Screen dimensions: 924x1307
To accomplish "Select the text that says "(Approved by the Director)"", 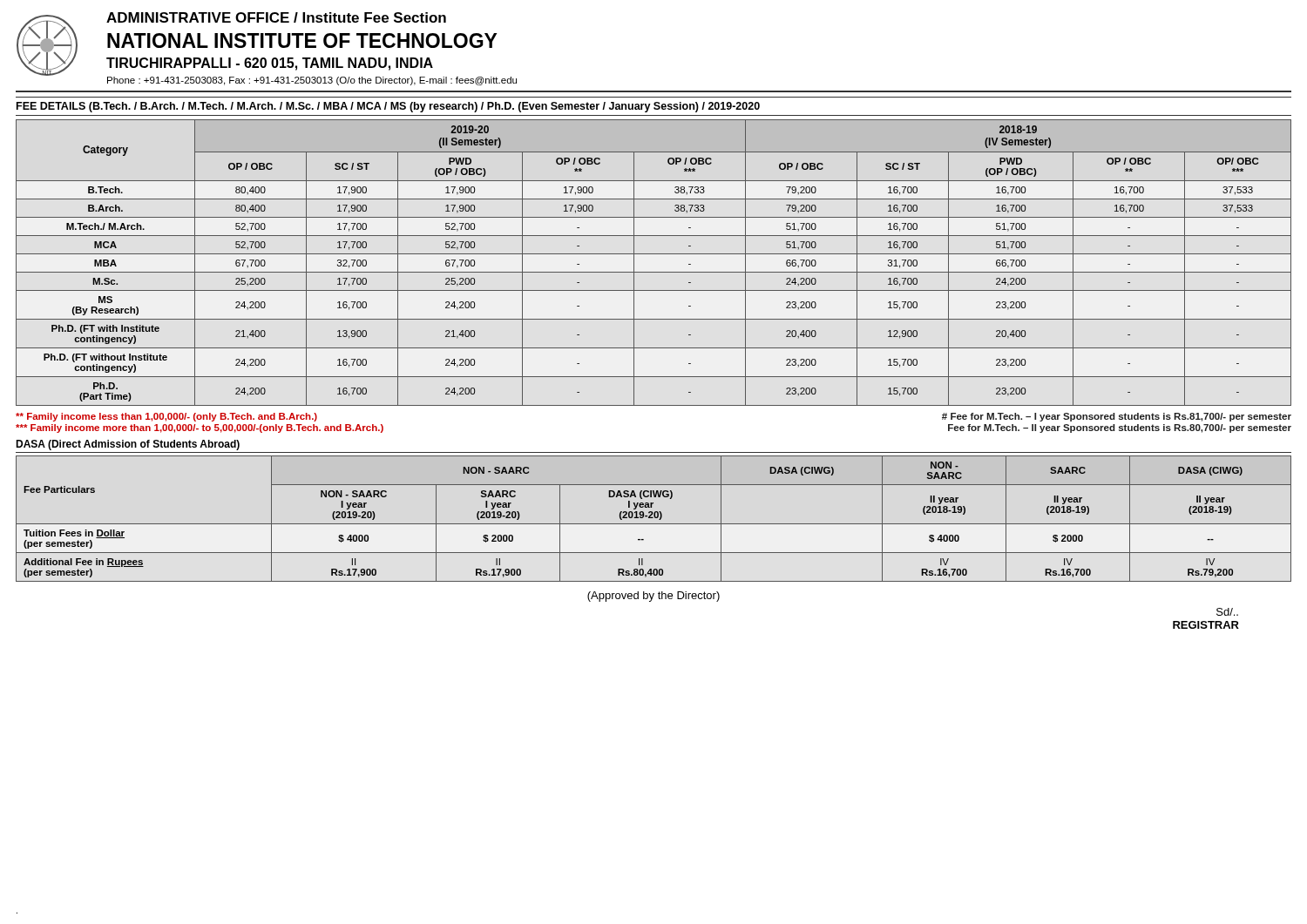I will [x=654, y=595].
